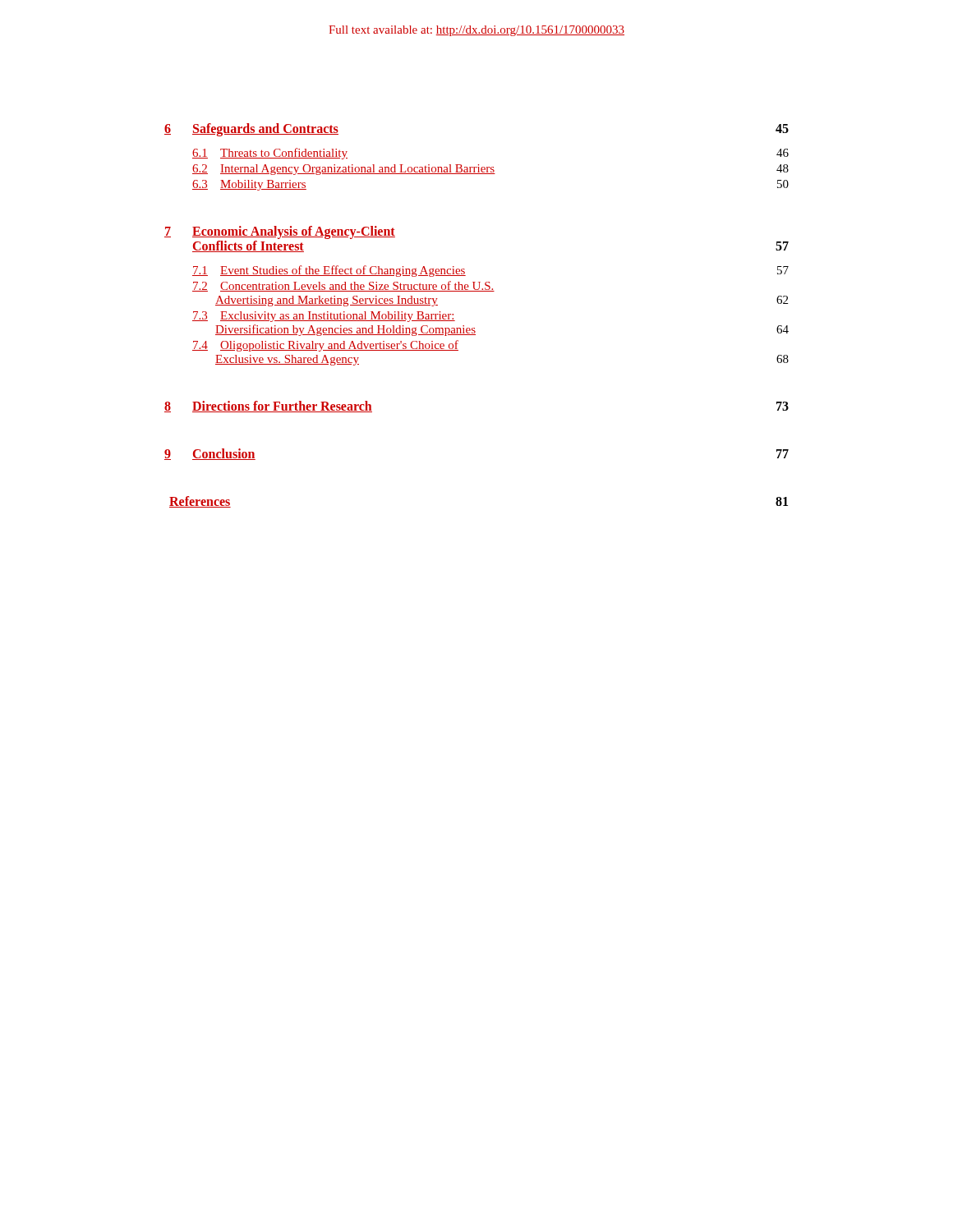The width and height of the screenshot is (953, 1232).
Task: Locate the block starting "6 Safeguards and Contracts 45"
Action: [x=266, y=129]
